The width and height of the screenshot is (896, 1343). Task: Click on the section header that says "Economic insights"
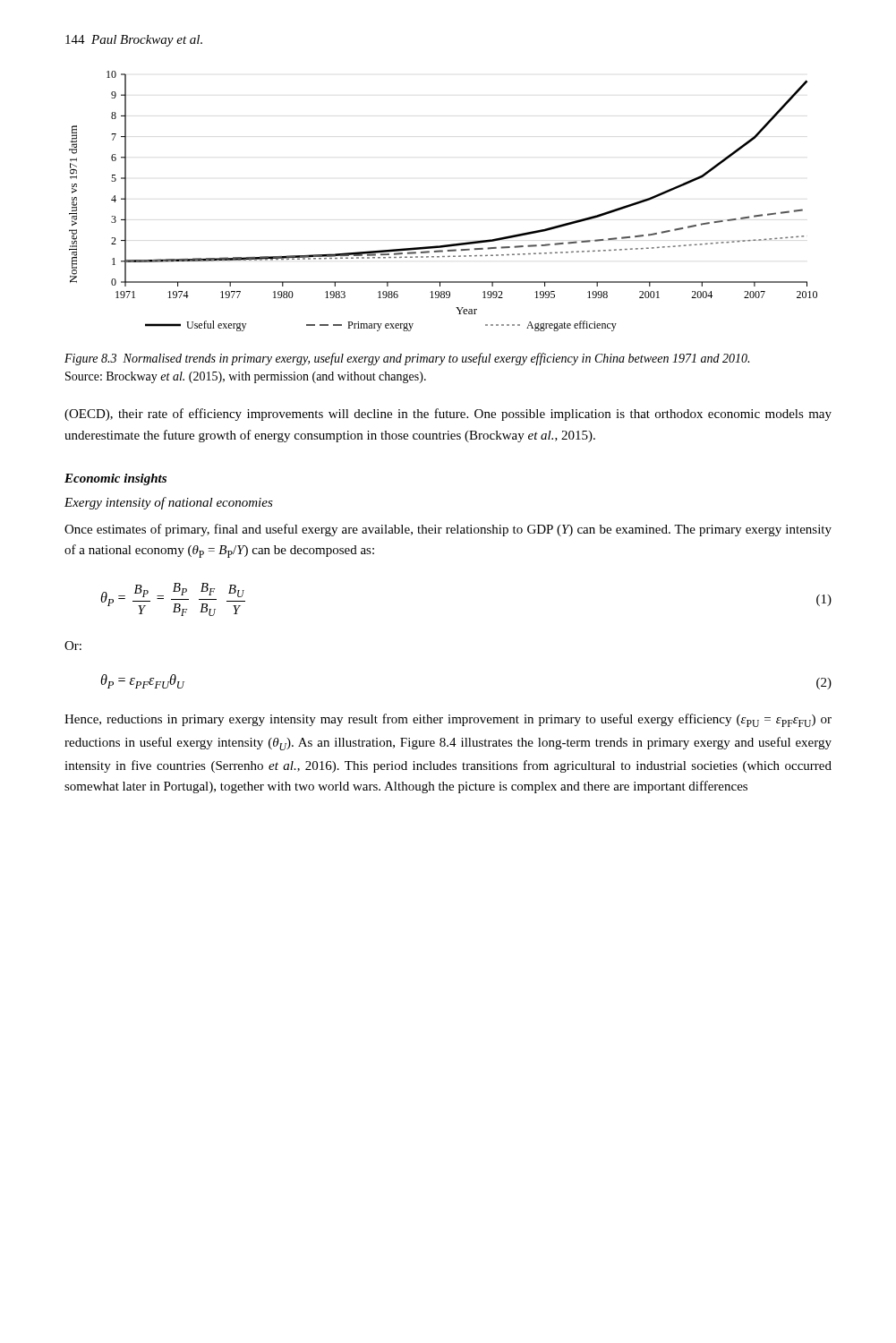tap(116, 478)
